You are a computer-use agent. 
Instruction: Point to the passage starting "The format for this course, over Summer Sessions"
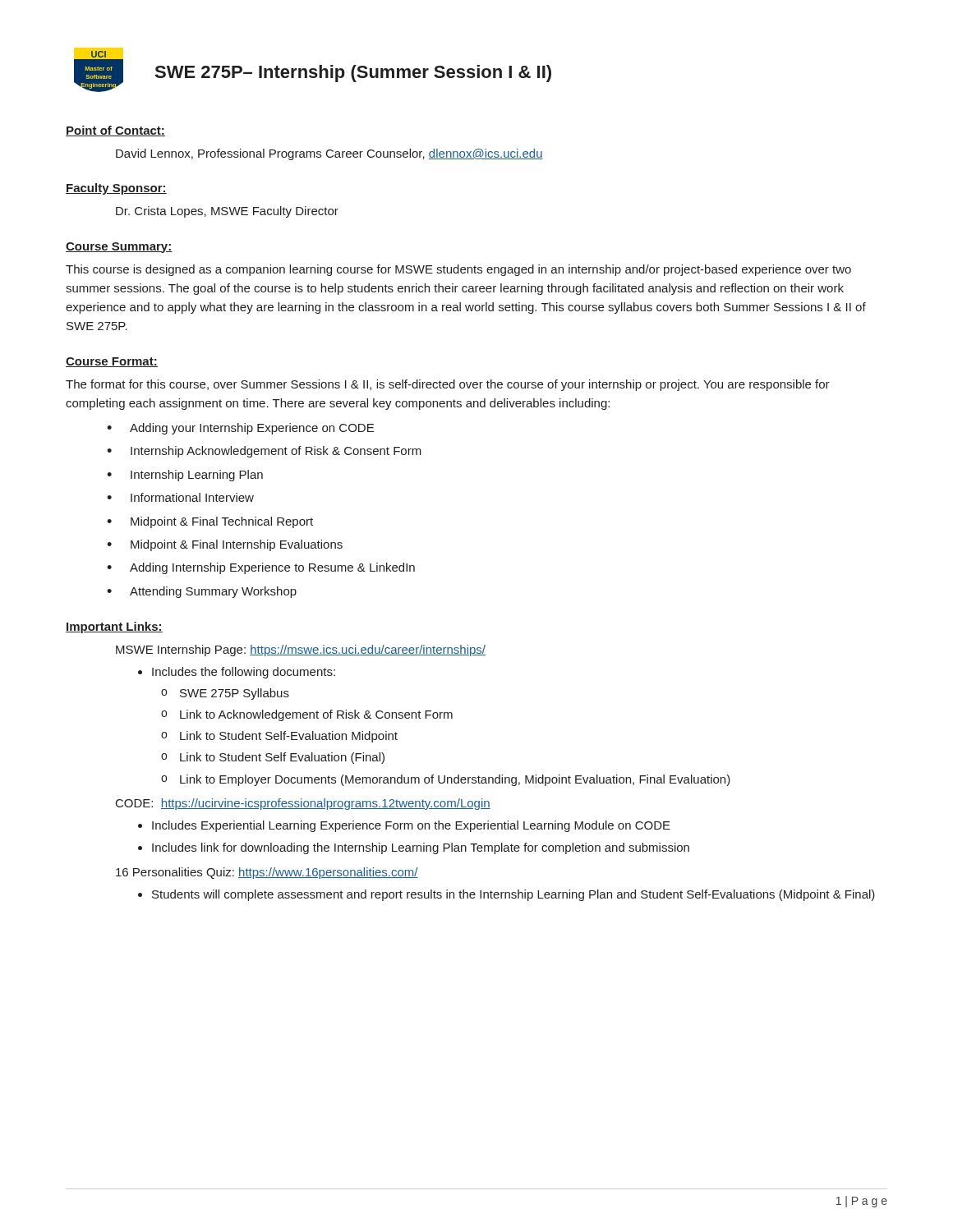coord(448,393)
